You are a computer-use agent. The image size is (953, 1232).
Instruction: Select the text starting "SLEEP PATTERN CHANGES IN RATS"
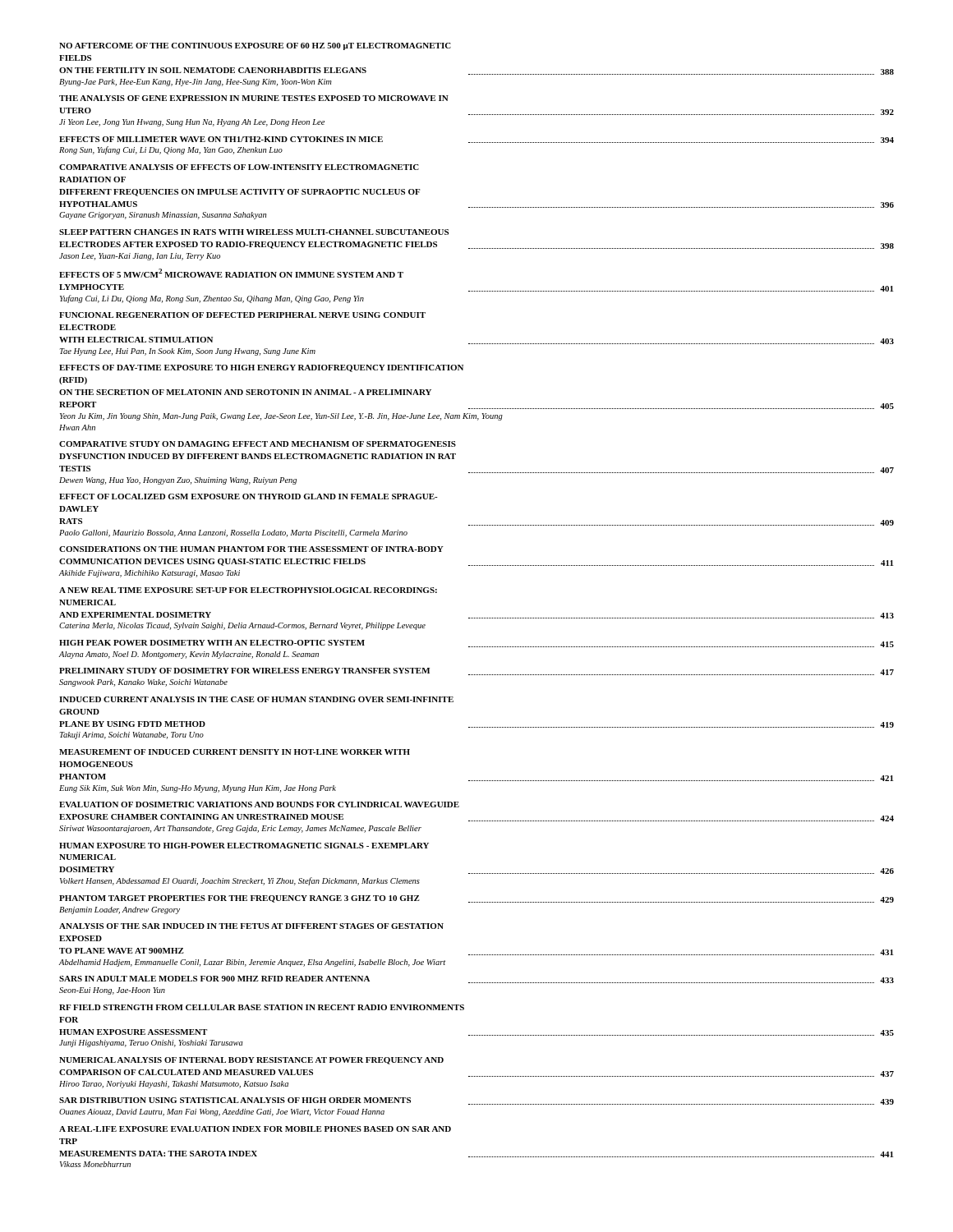click(x=476, y=244)
